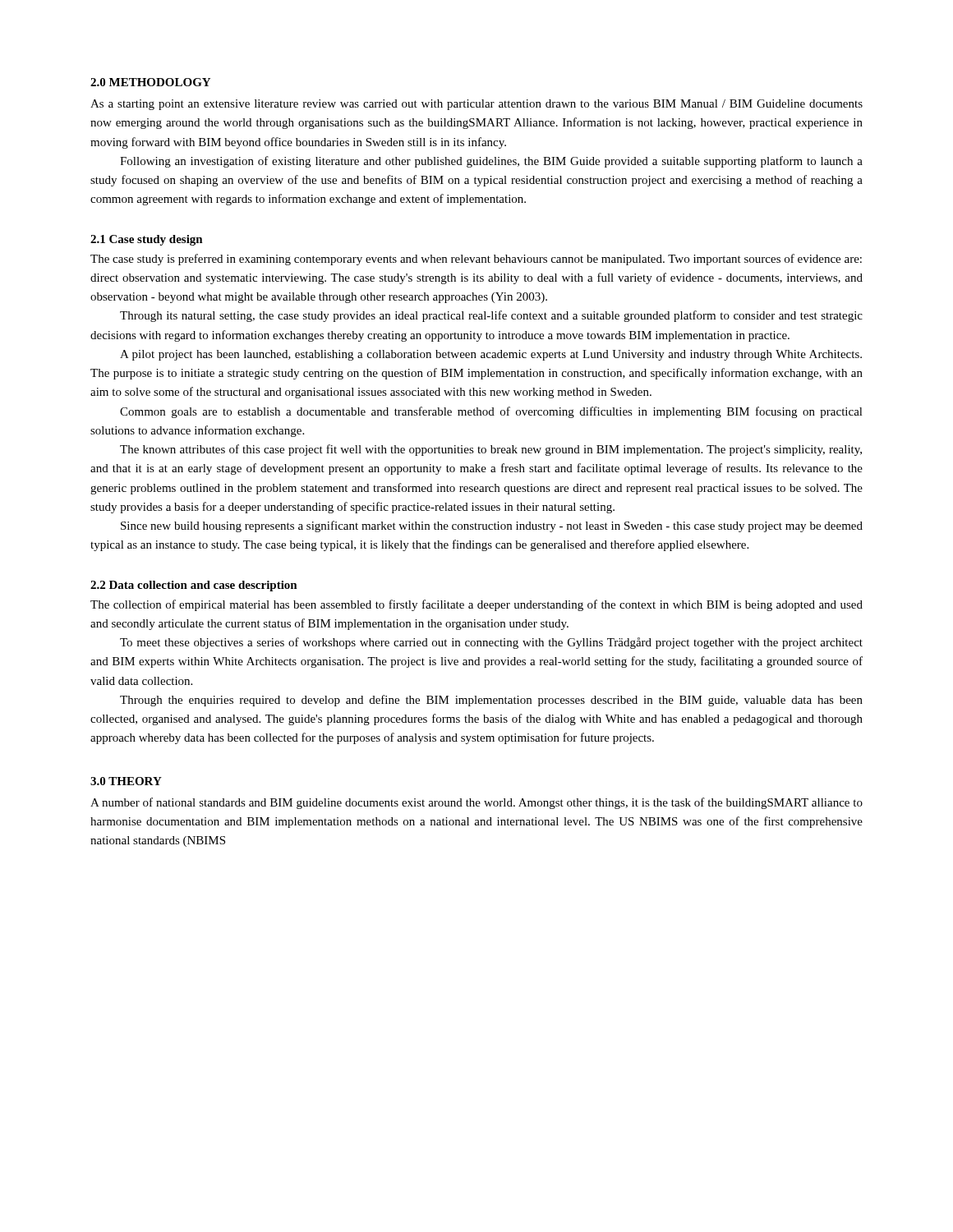Navigate to the text block starting "3.0 THEORY"

pos(126,781)
